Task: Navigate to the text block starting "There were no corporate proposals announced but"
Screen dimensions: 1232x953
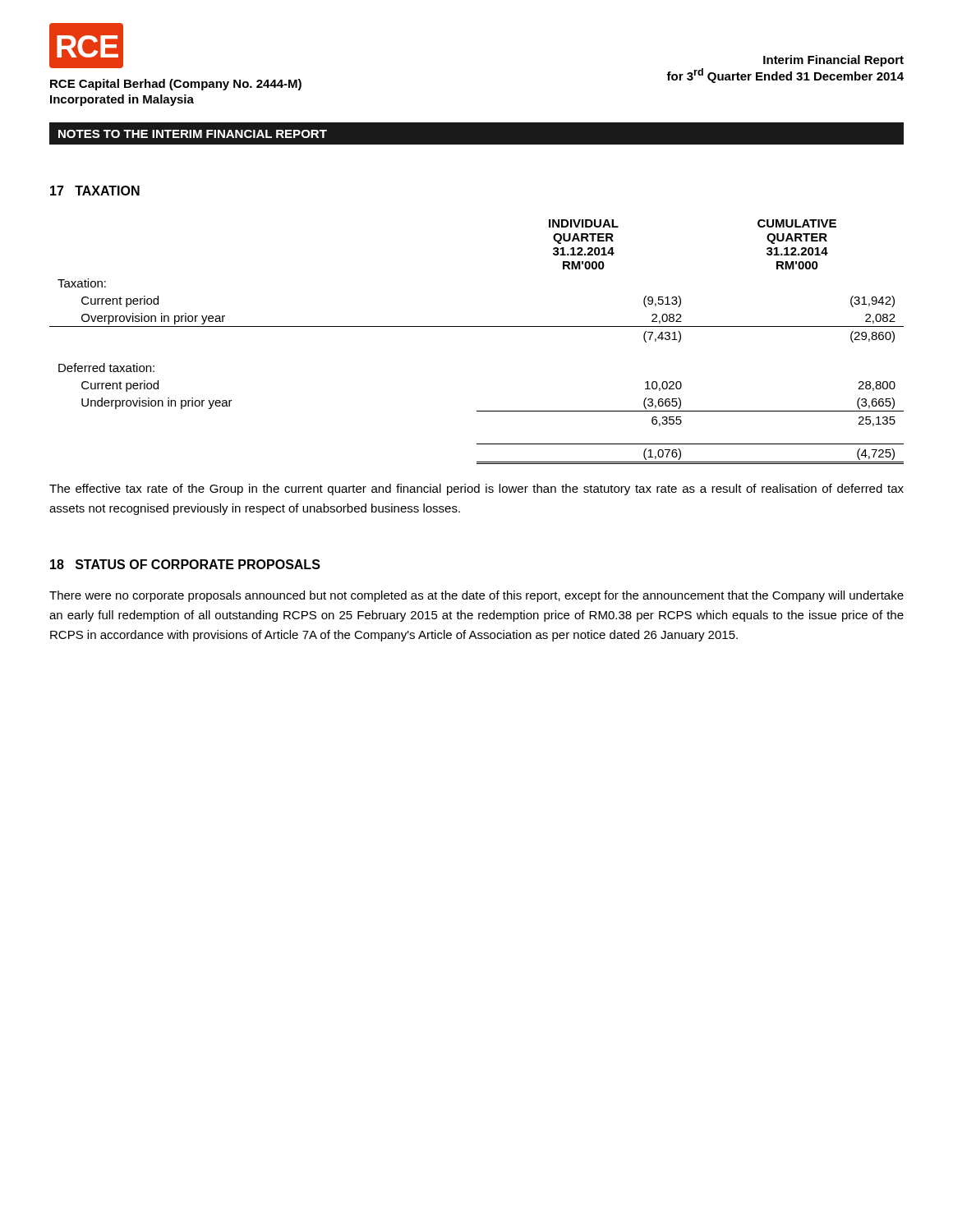Action: (476, 615)
